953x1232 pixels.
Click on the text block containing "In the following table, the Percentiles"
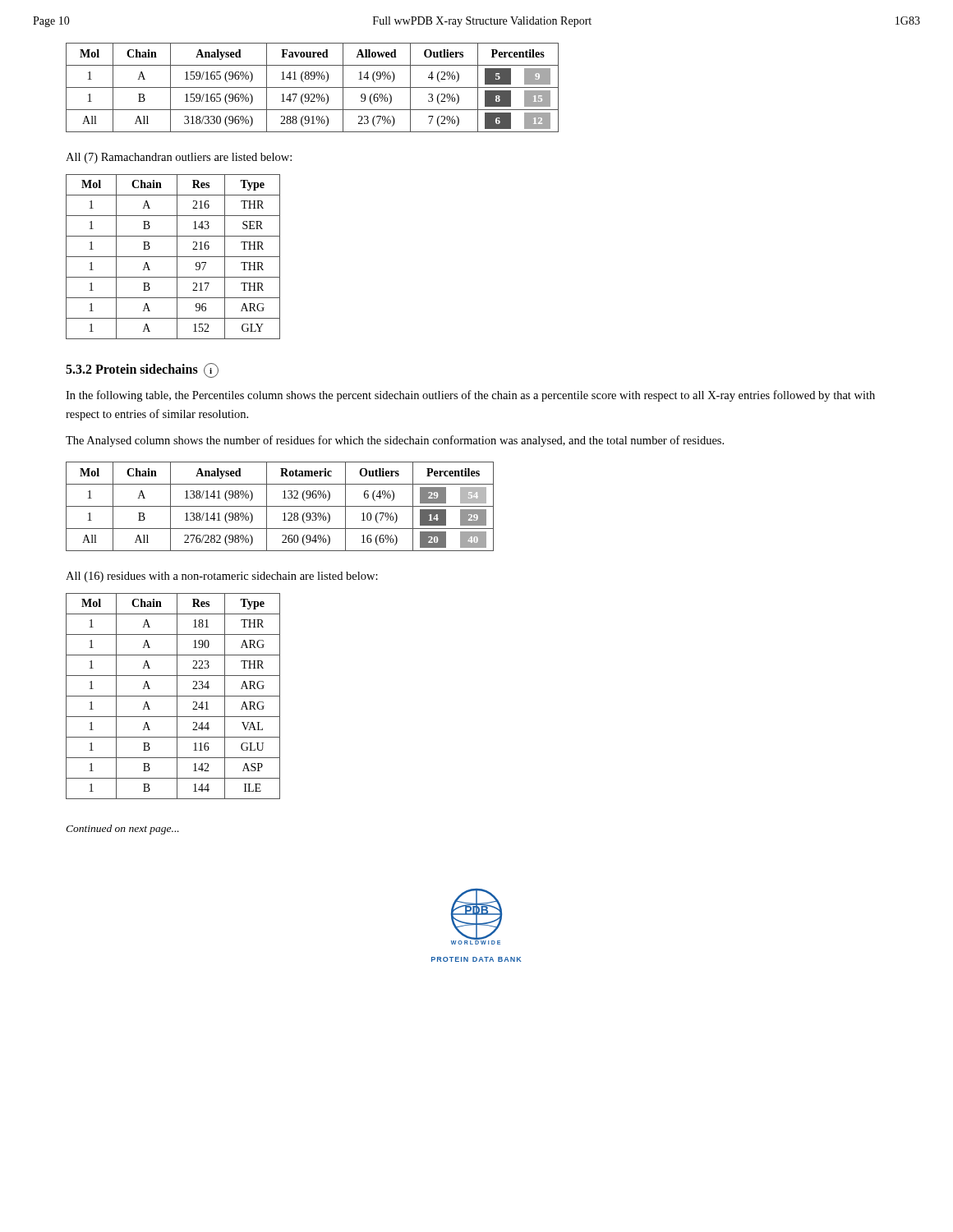tap(470, 405)
